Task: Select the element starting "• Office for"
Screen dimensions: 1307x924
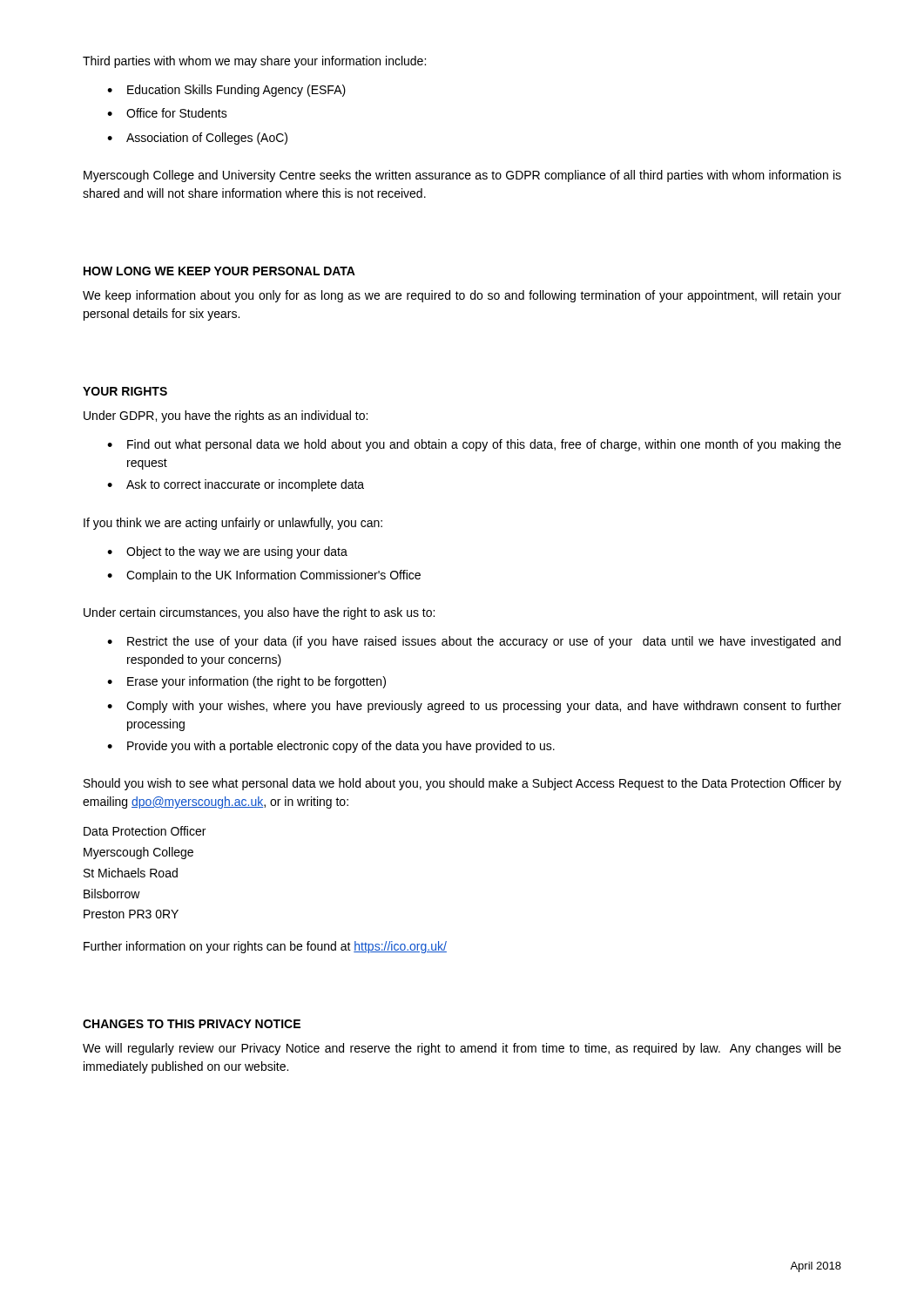Action: (x=167, y=113)
